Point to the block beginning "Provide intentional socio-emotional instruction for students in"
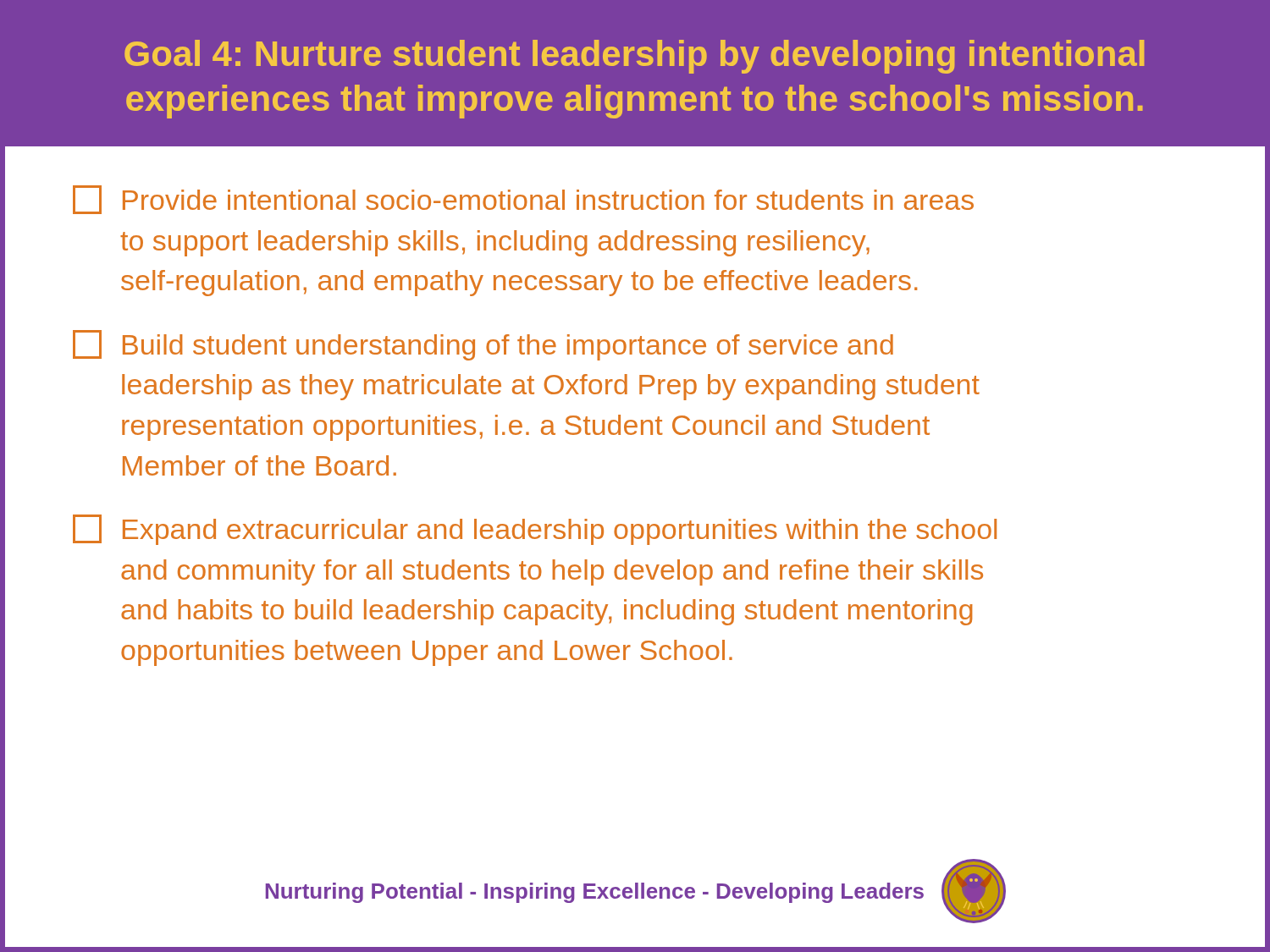 (635, 241)
